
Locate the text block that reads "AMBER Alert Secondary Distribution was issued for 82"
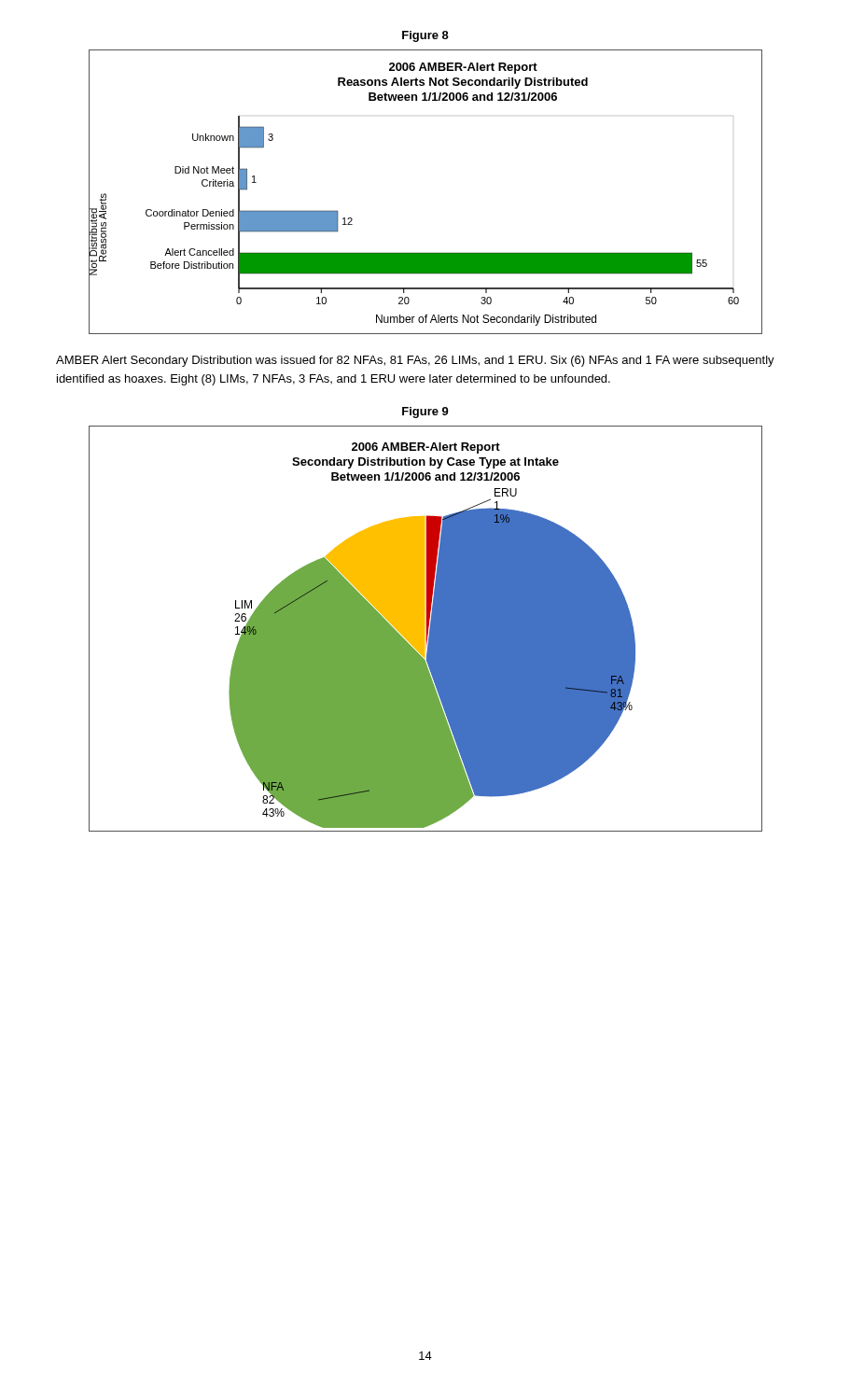(x=415, y=369)
